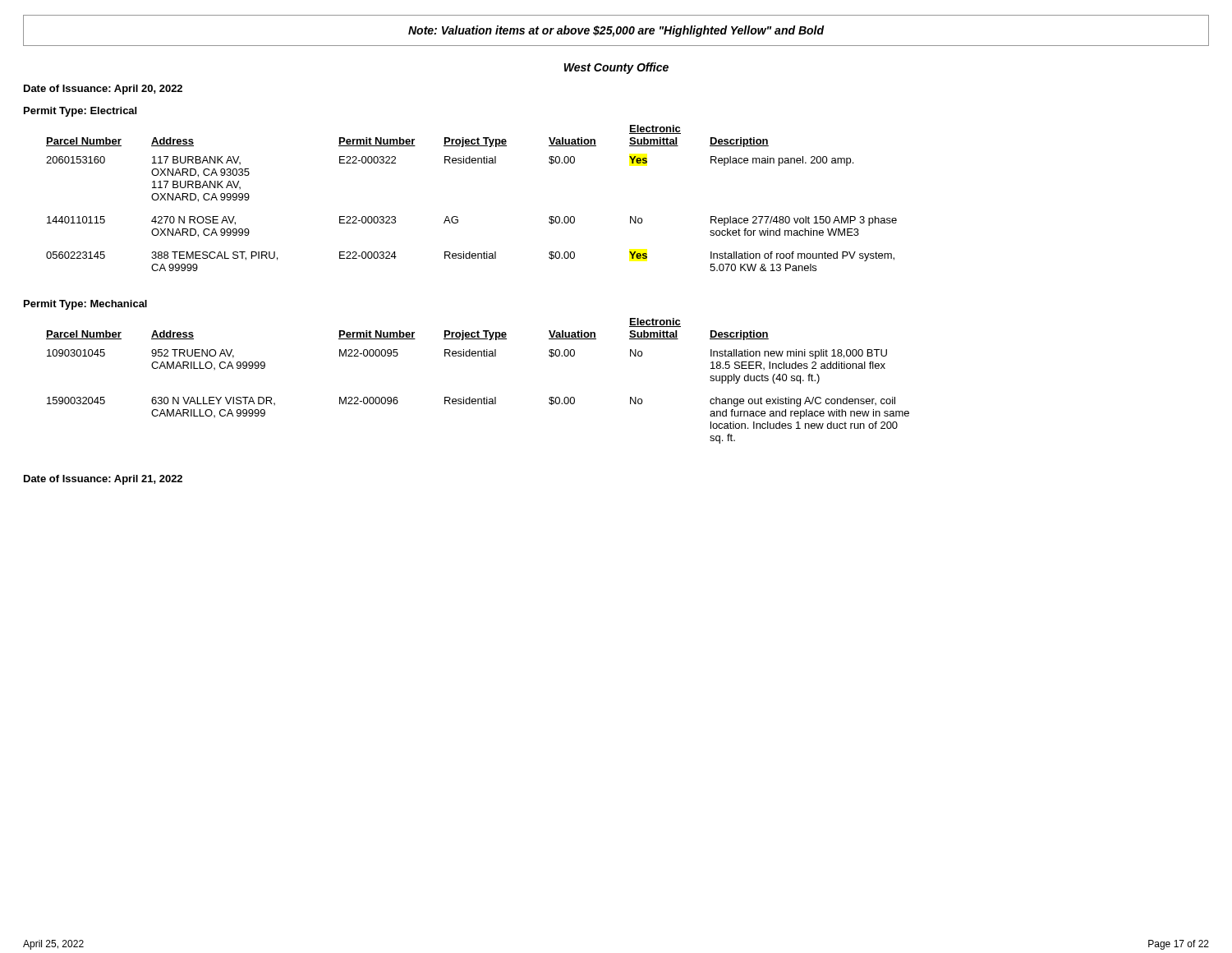Select the table that reads "952 TRUENO AV,"
The image size is (1232, 953).
coord(616,380)
